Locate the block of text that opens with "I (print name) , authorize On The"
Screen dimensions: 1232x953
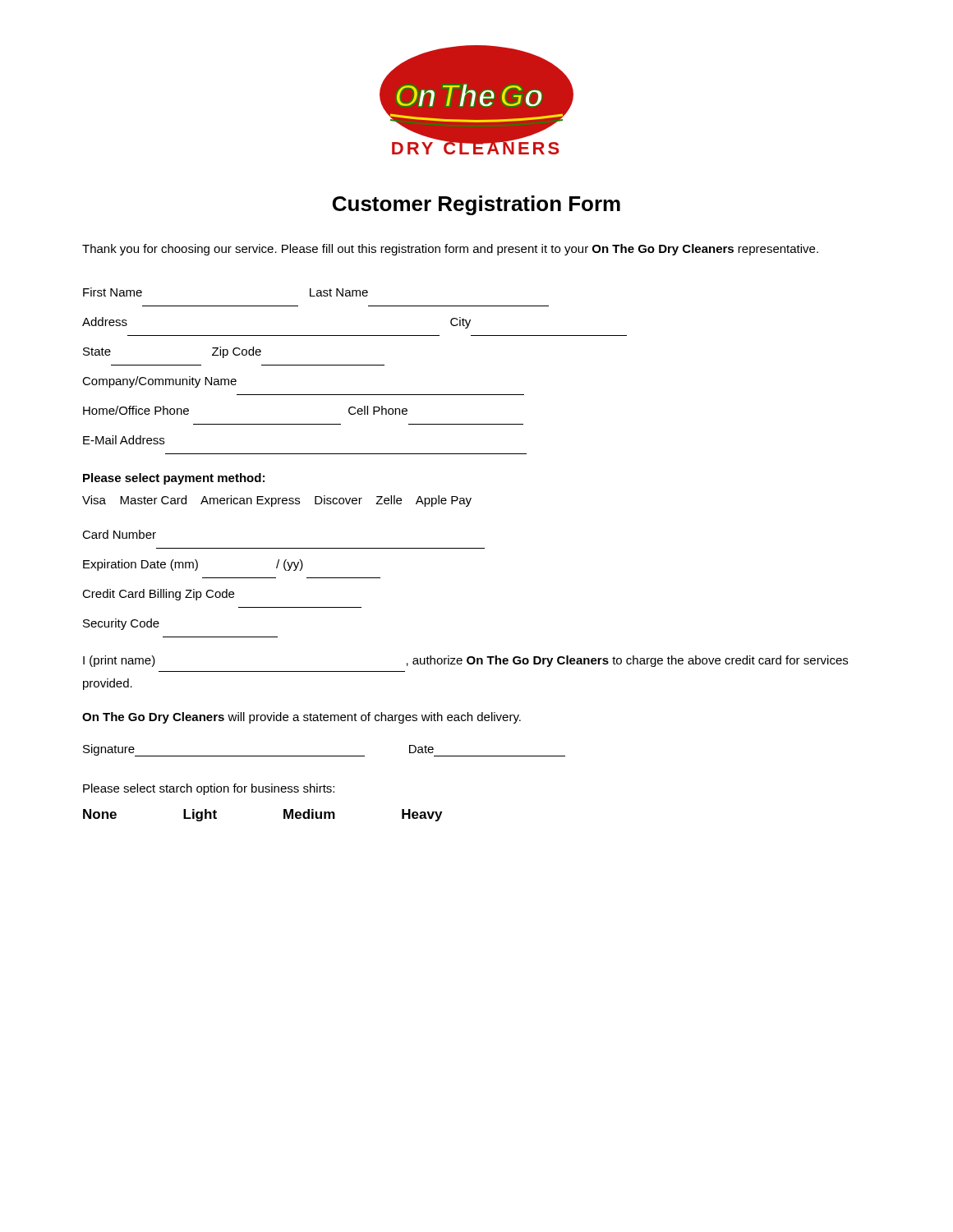click(465, 669)
